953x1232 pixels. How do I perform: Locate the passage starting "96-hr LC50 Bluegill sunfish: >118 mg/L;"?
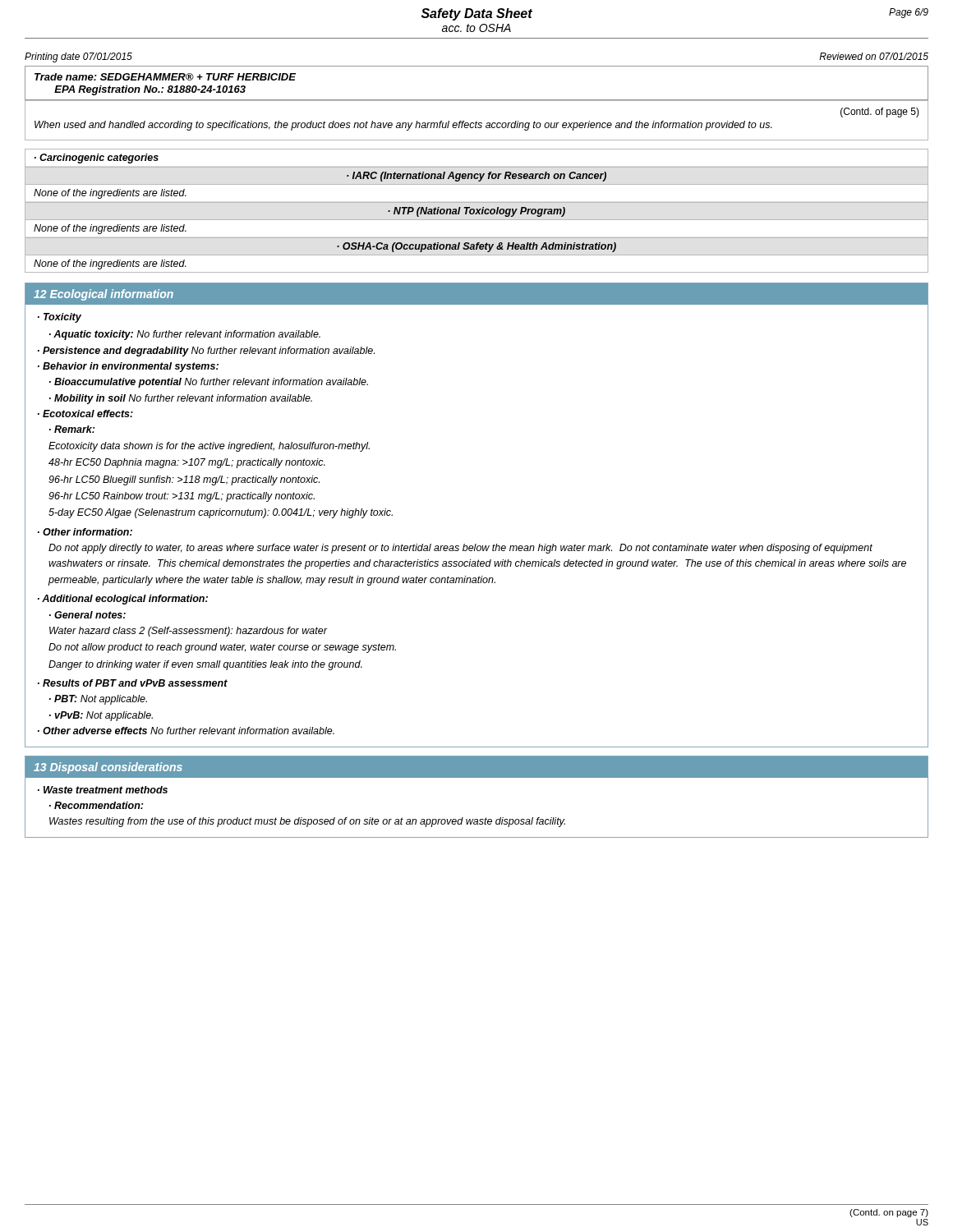pyautogui.click(x=185, y=479)
